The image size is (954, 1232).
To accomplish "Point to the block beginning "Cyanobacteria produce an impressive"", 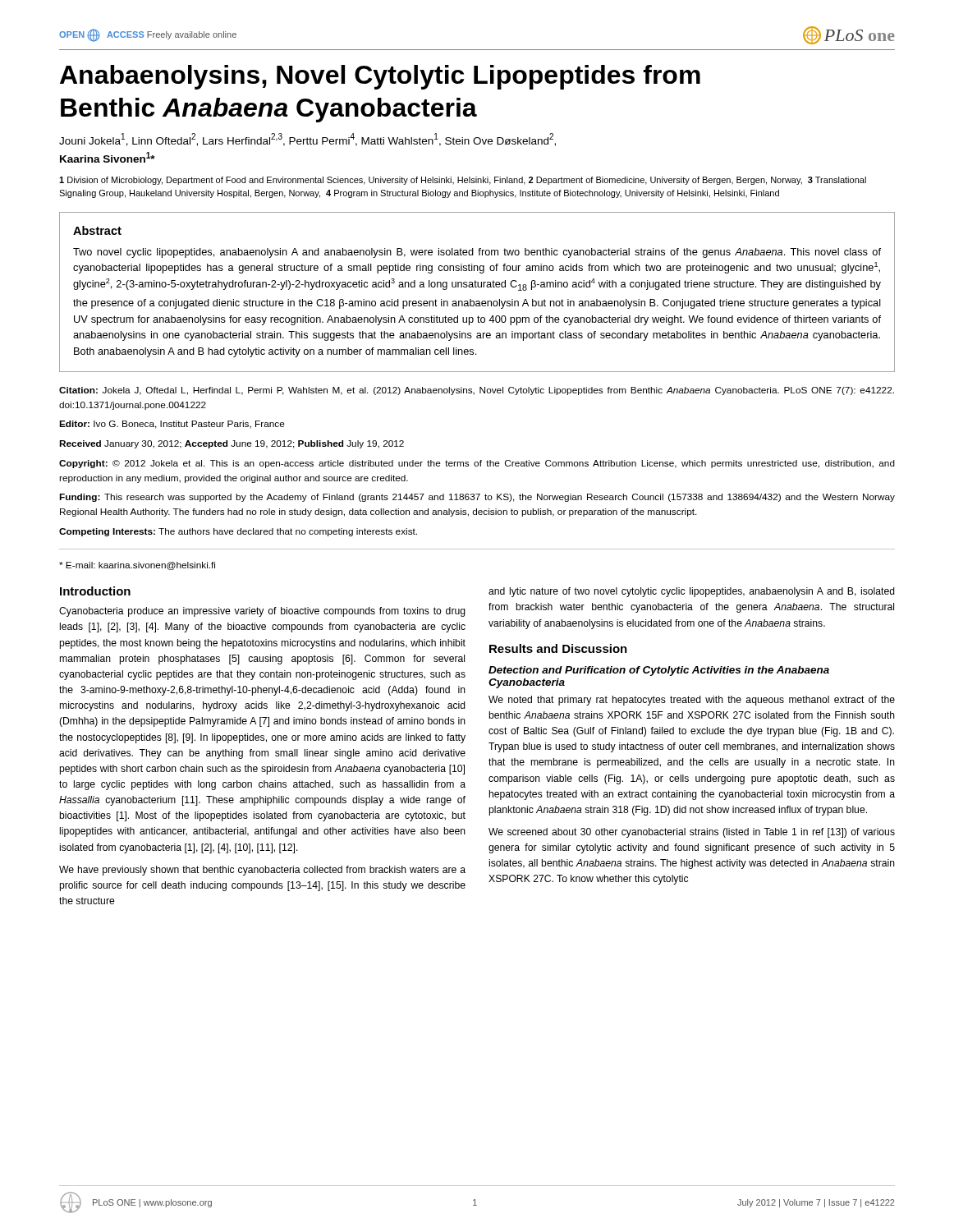I will (262, 729).
